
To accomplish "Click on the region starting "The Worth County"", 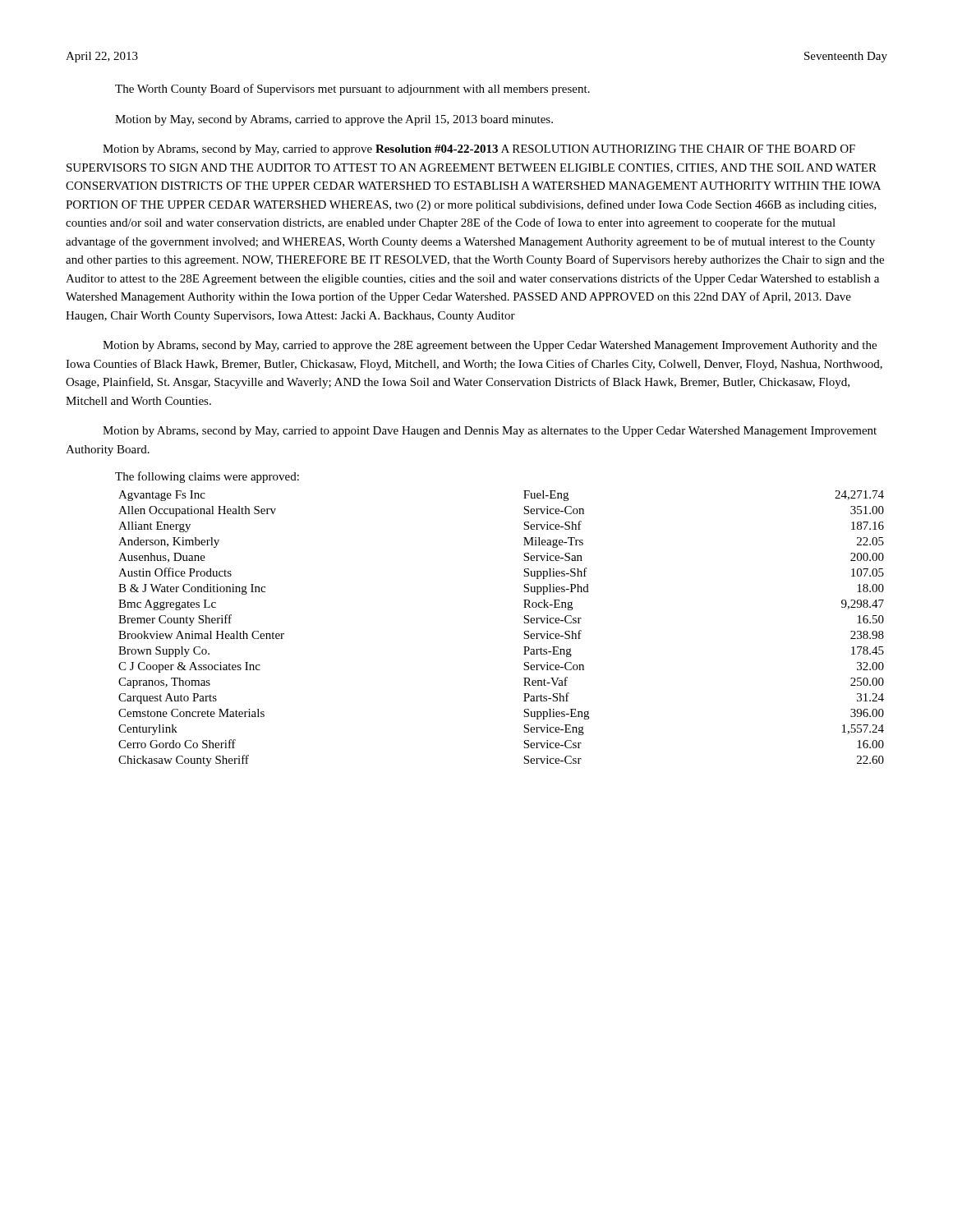I will (353, 89).
